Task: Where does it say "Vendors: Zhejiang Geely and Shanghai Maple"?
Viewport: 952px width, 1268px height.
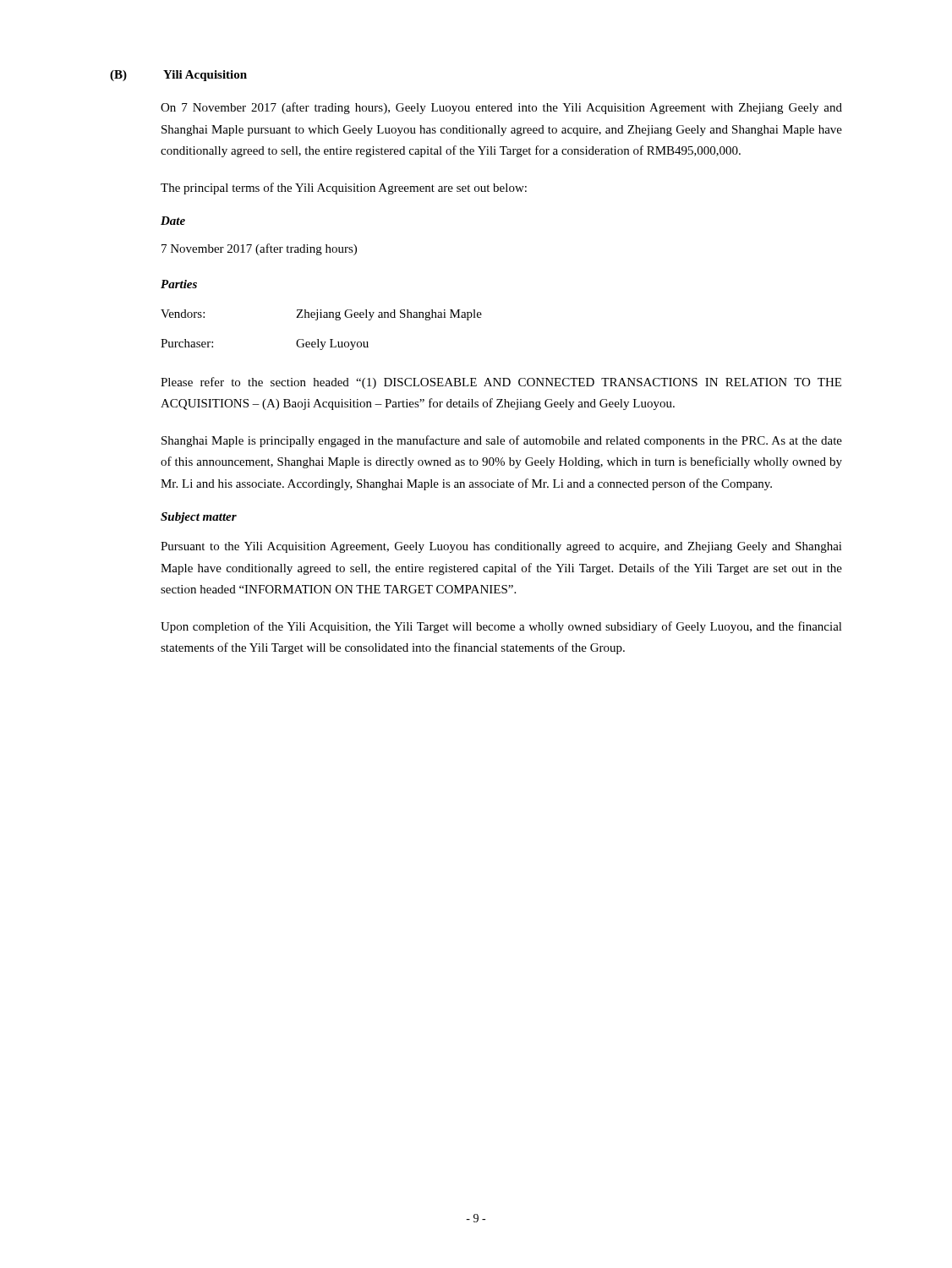Action: 321,314
